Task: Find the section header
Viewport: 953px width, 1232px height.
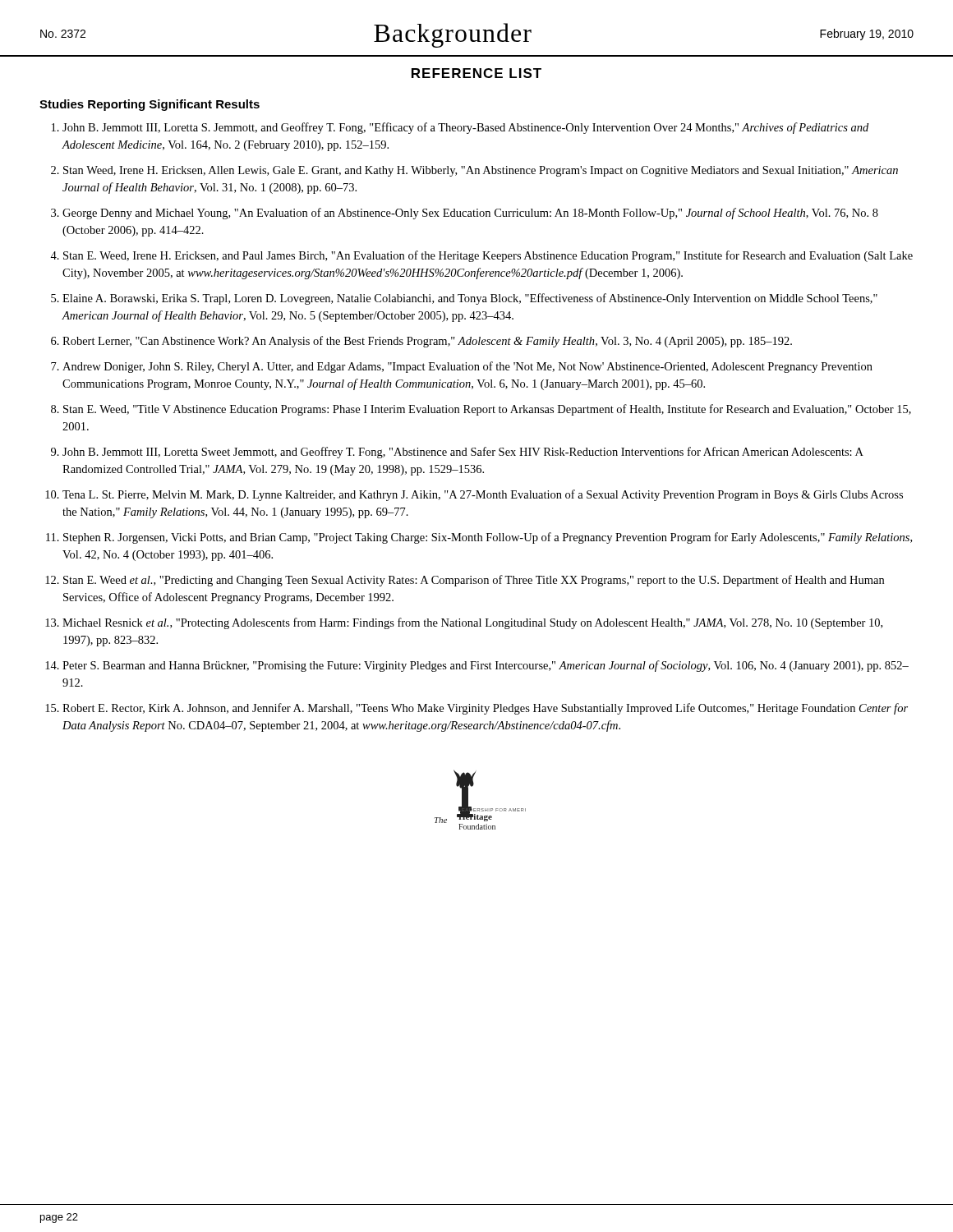Action: pos(150,104)
